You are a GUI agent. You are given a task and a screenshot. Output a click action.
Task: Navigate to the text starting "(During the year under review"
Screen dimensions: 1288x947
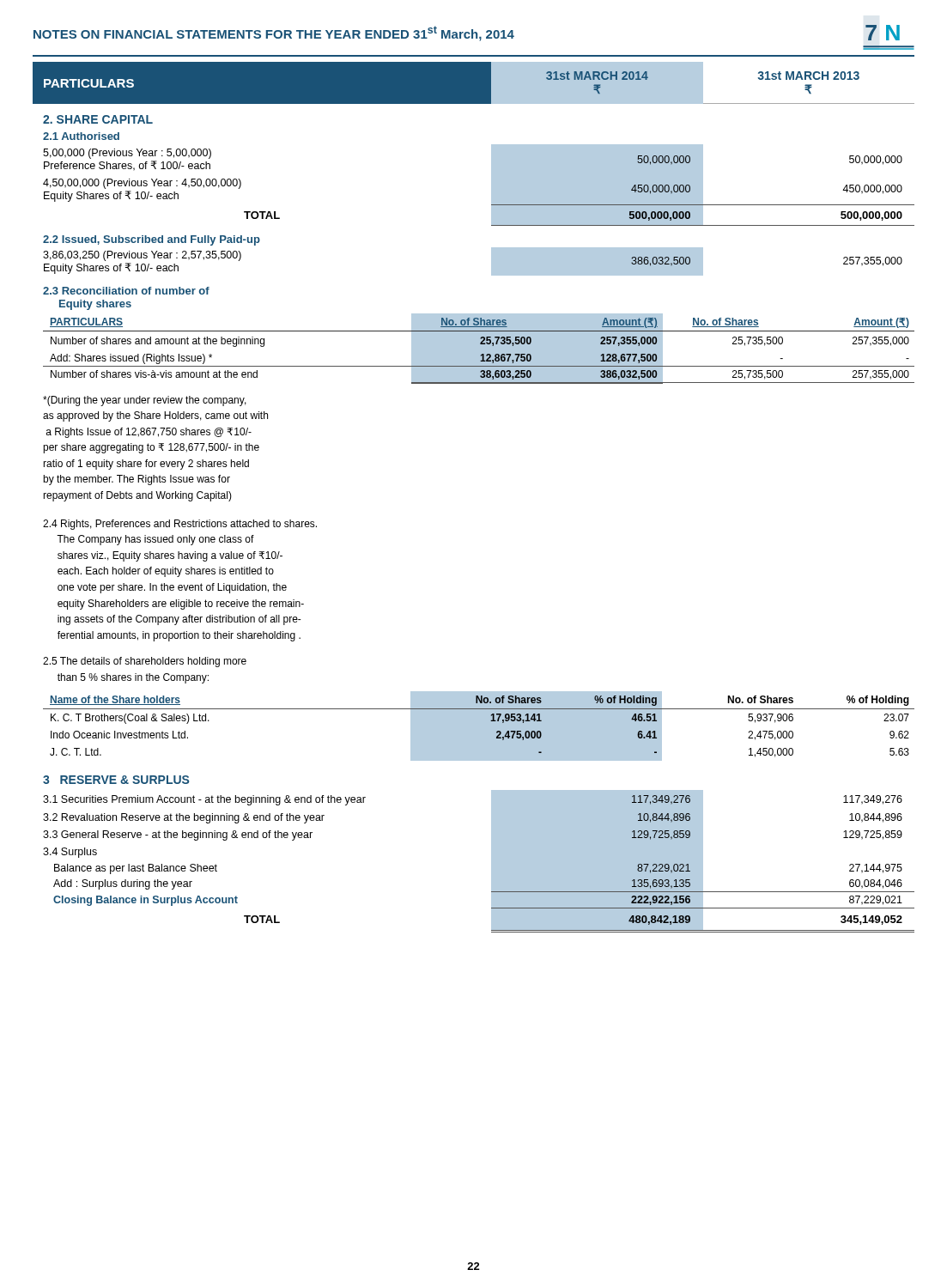[x=156, y=448]
